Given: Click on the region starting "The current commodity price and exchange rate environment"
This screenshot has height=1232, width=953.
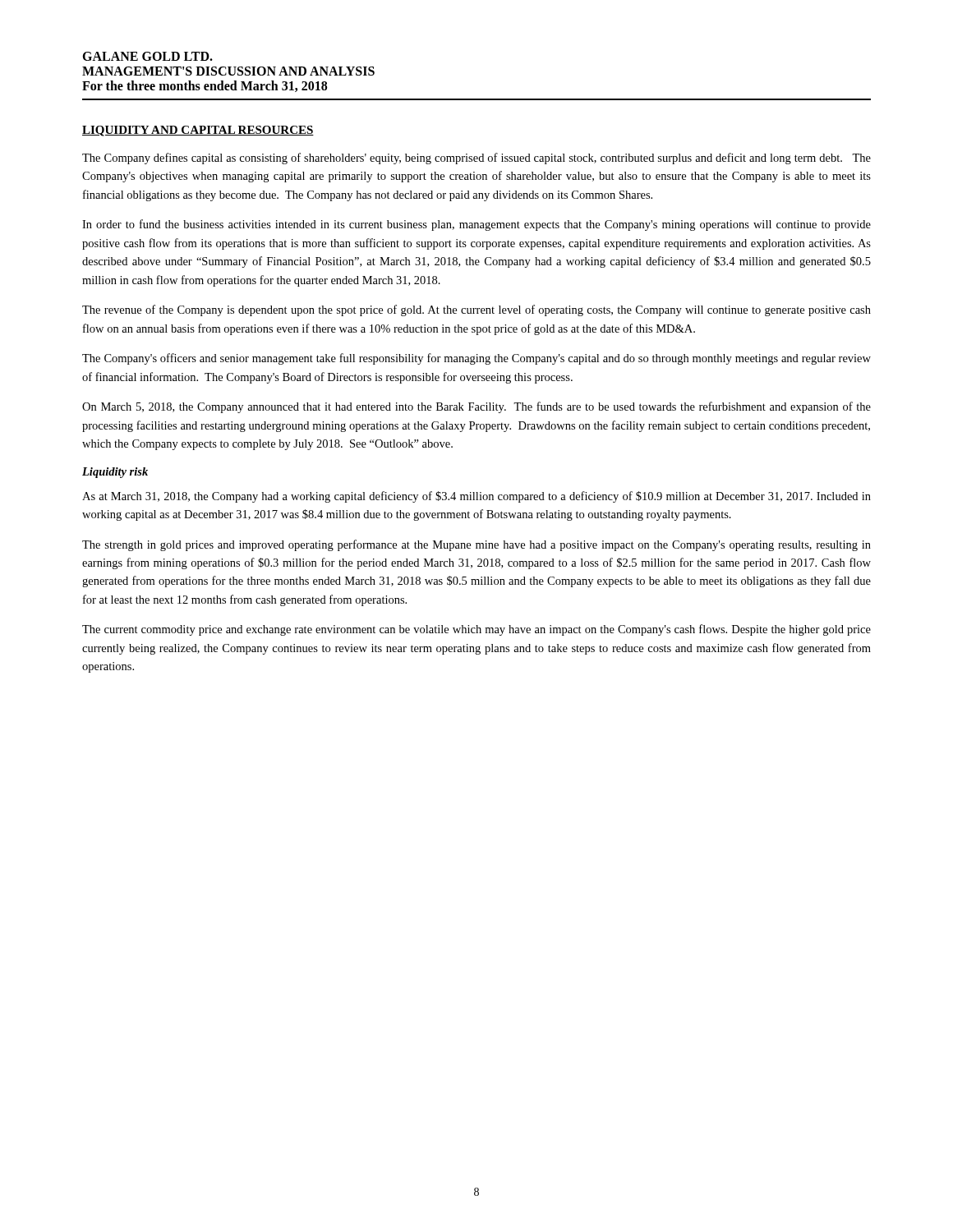Looking at the screenshot, I should point(476,648).
